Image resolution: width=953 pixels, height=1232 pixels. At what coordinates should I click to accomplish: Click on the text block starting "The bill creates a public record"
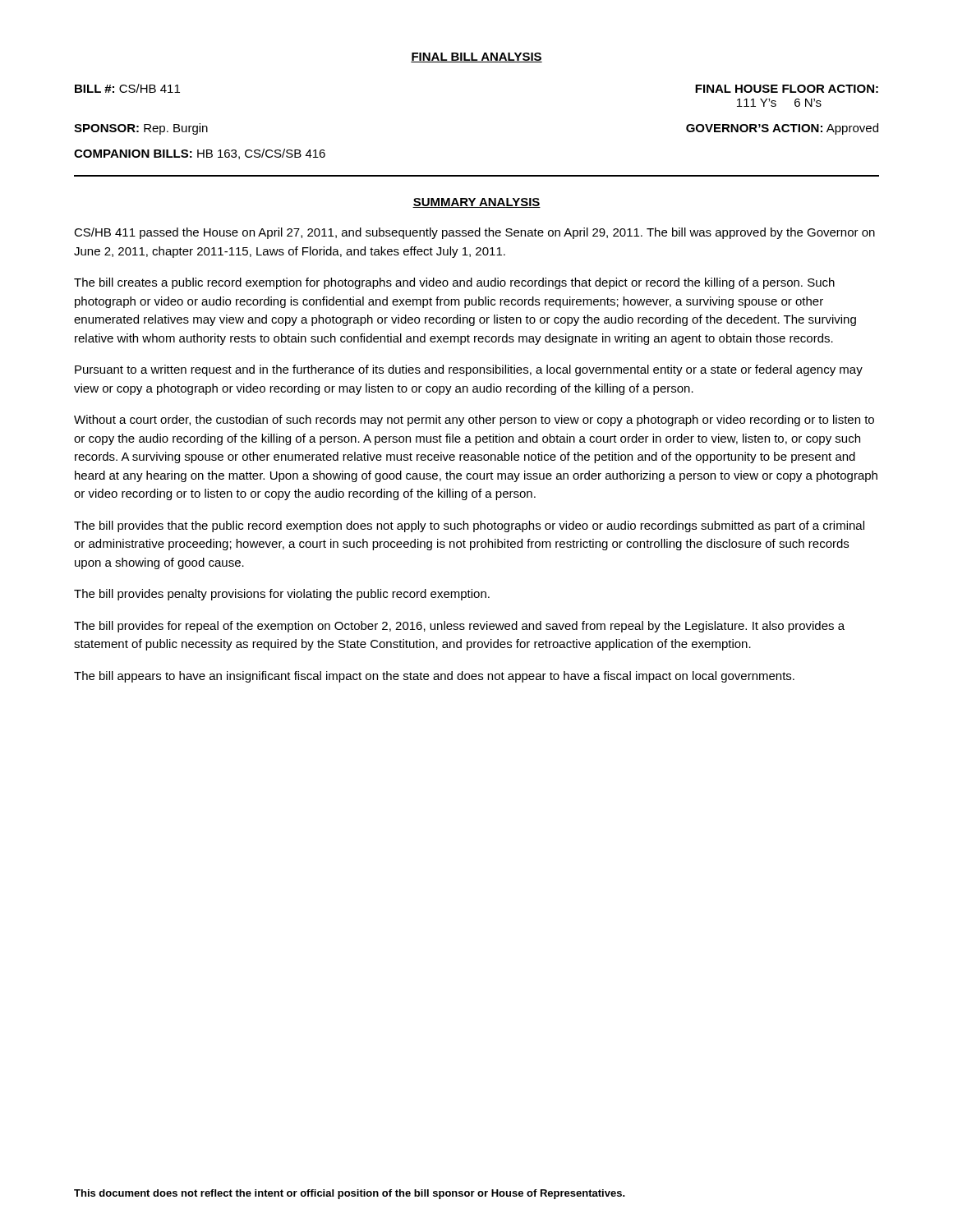click(x=465, y=310)
